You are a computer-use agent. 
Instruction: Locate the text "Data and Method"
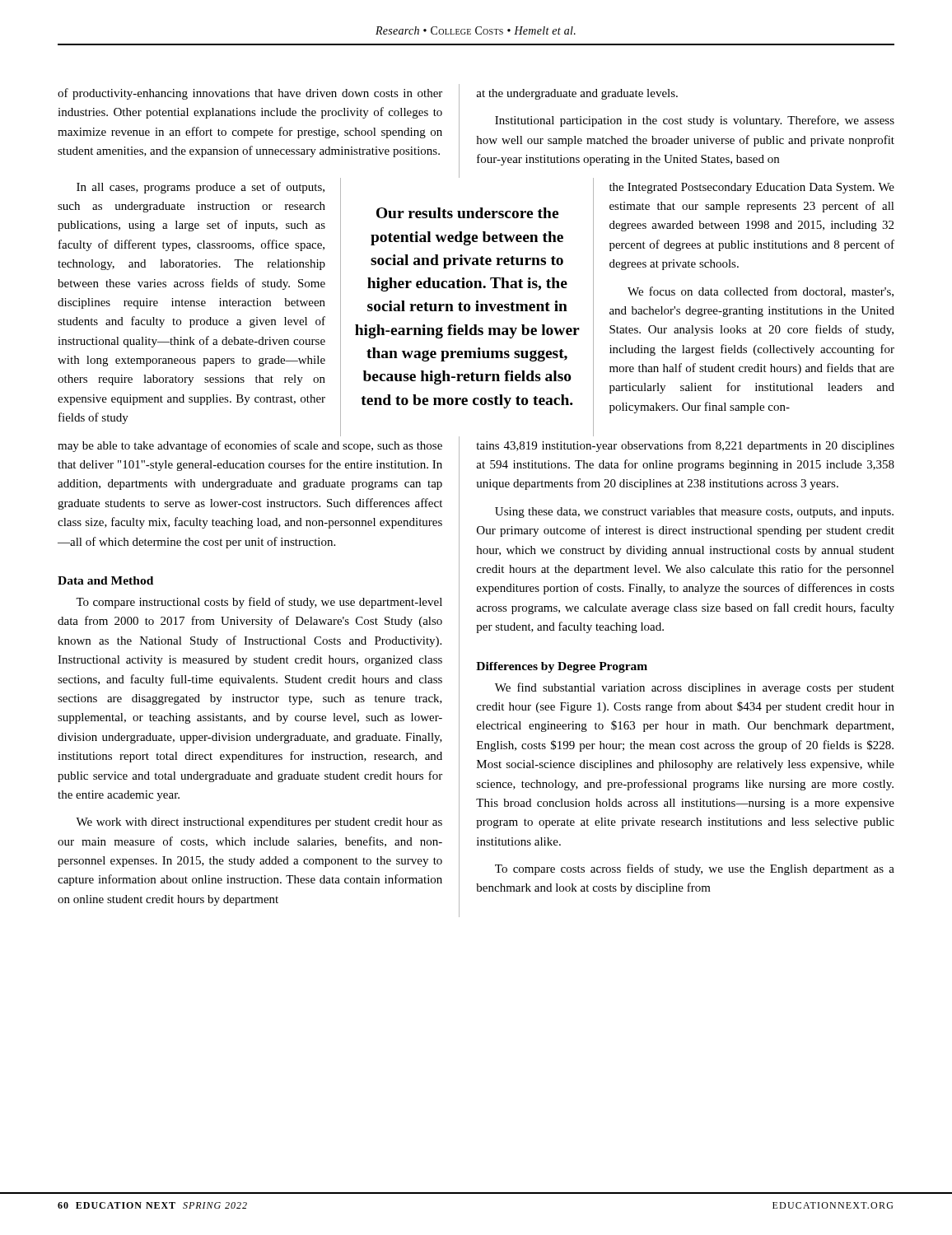tap(106, 580)
